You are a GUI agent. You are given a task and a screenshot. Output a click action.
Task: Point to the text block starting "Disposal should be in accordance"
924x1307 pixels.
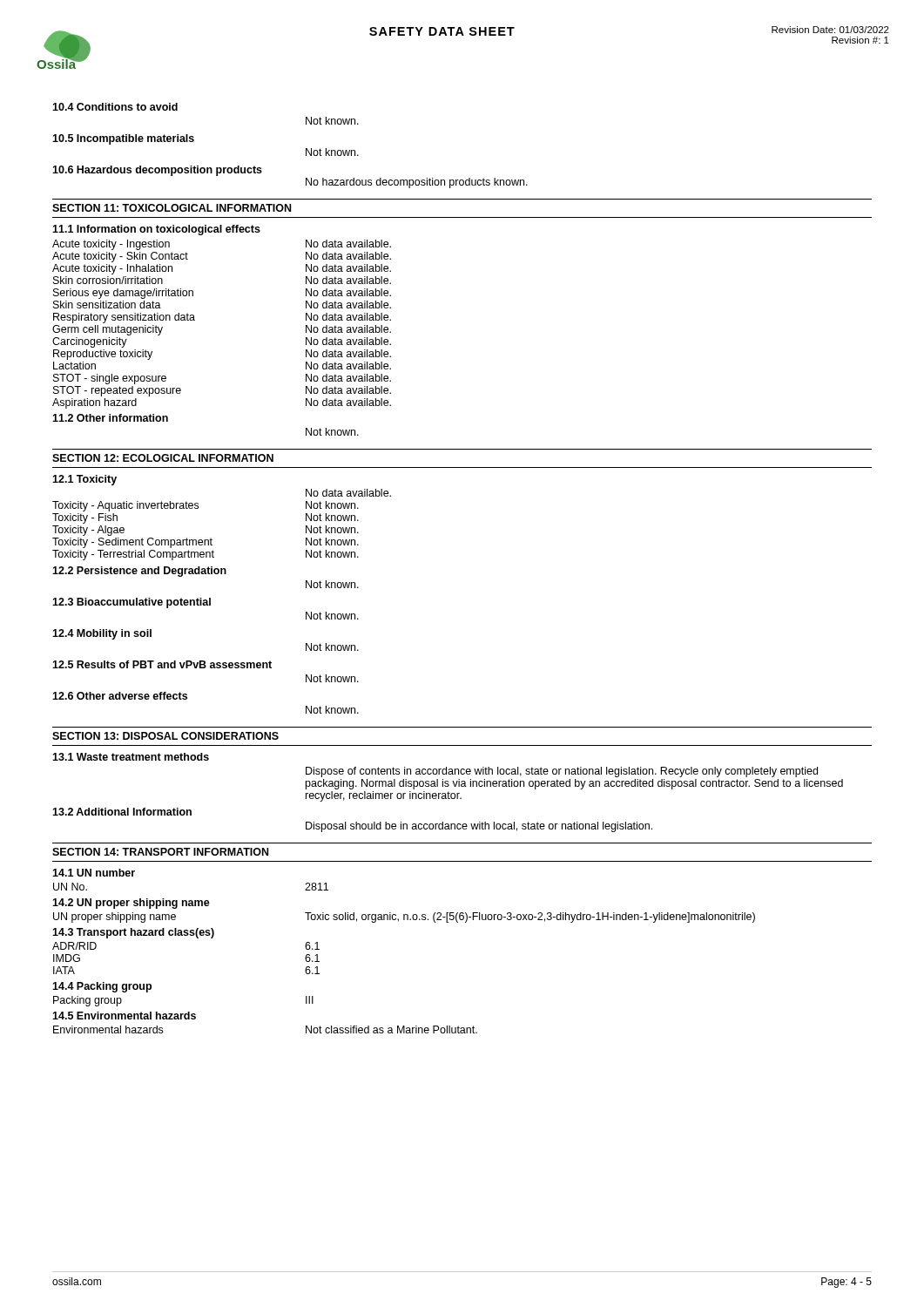[x=479, y=826]
